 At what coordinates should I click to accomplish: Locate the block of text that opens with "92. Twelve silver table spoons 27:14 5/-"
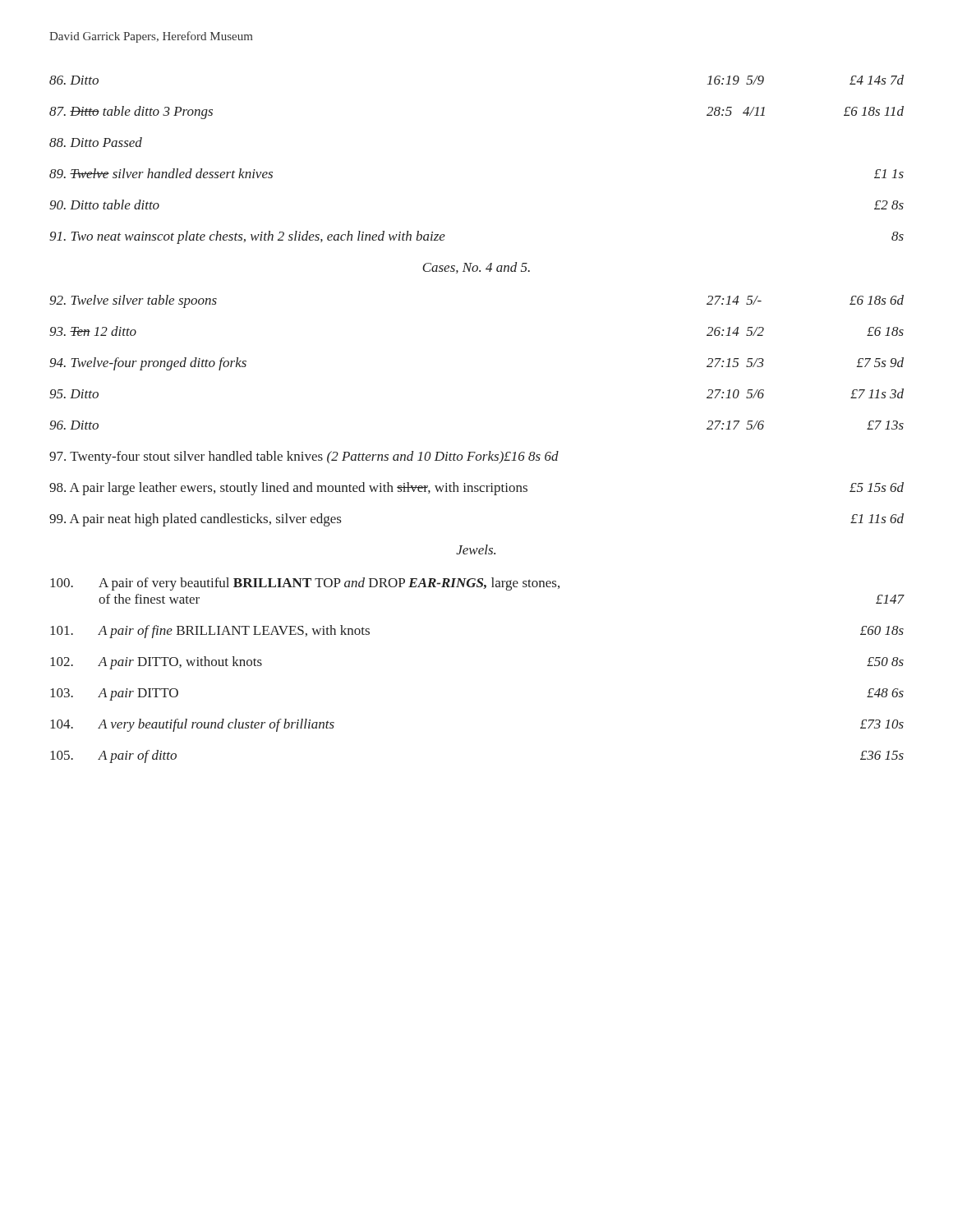click(133, 301)
